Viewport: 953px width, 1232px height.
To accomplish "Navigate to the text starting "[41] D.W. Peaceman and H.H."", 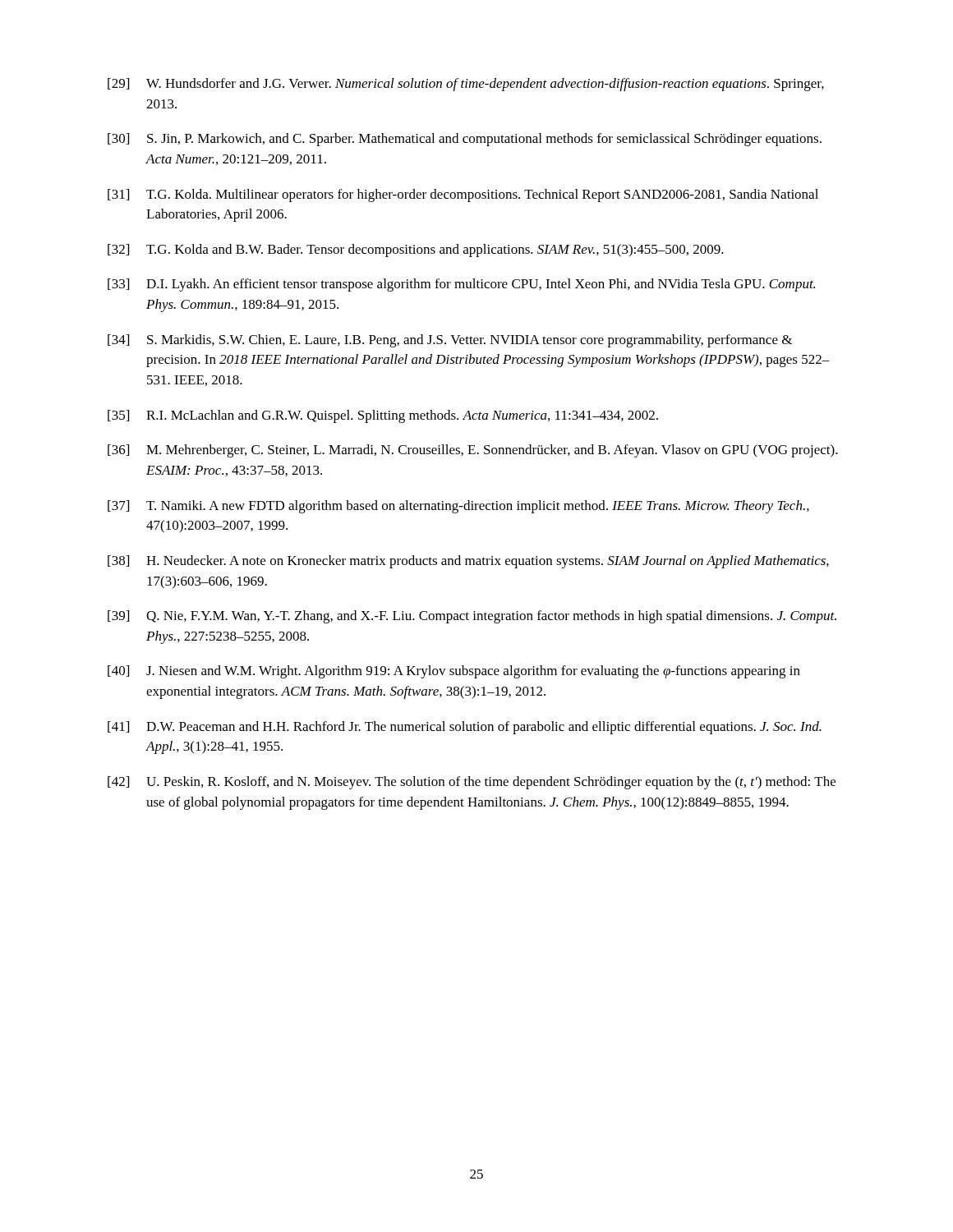I will click(x=476, y=737).
